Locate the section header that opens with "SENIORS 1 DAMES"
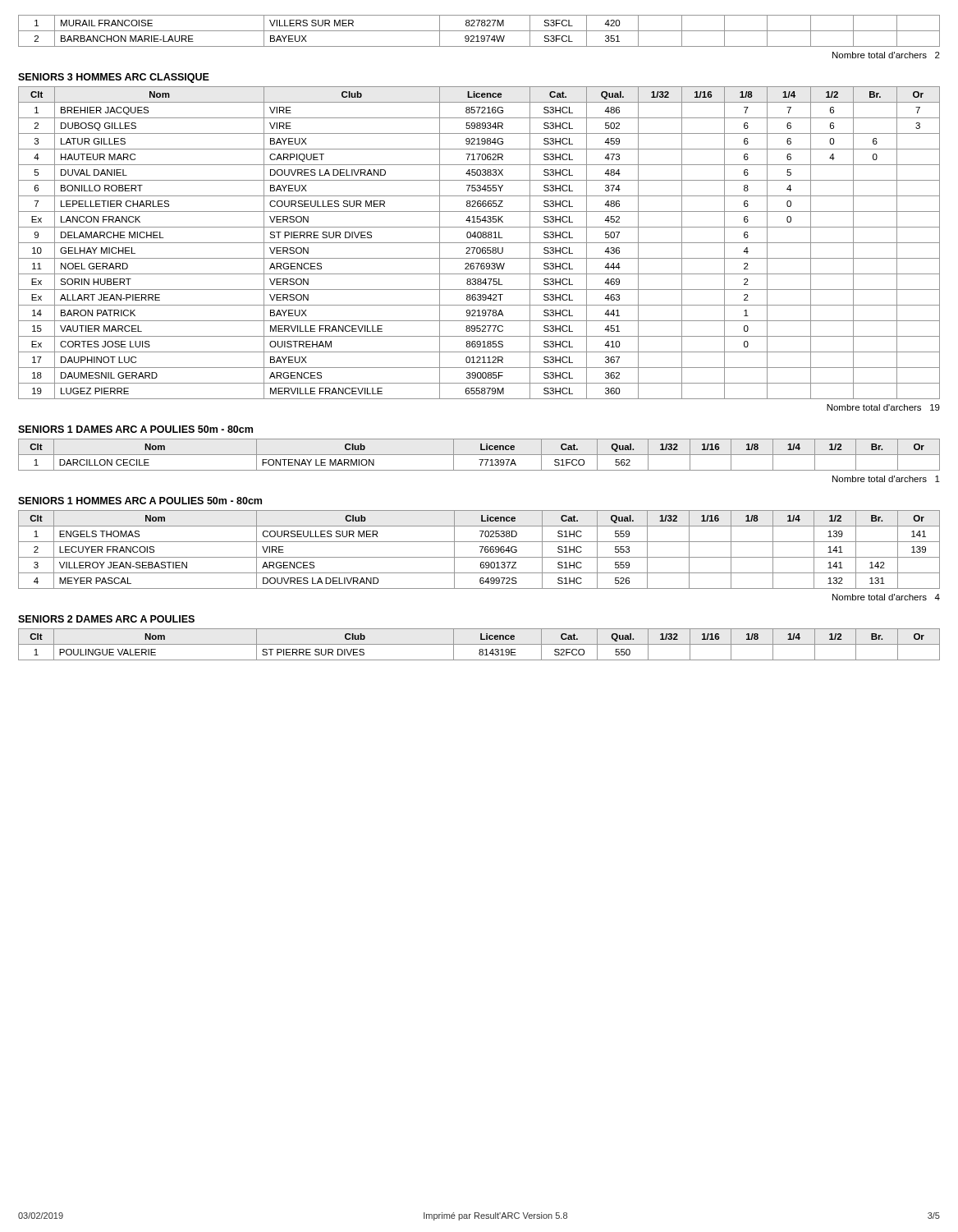Image resolution: width=958 pixels, height=1232 pixels. [136, 430]
